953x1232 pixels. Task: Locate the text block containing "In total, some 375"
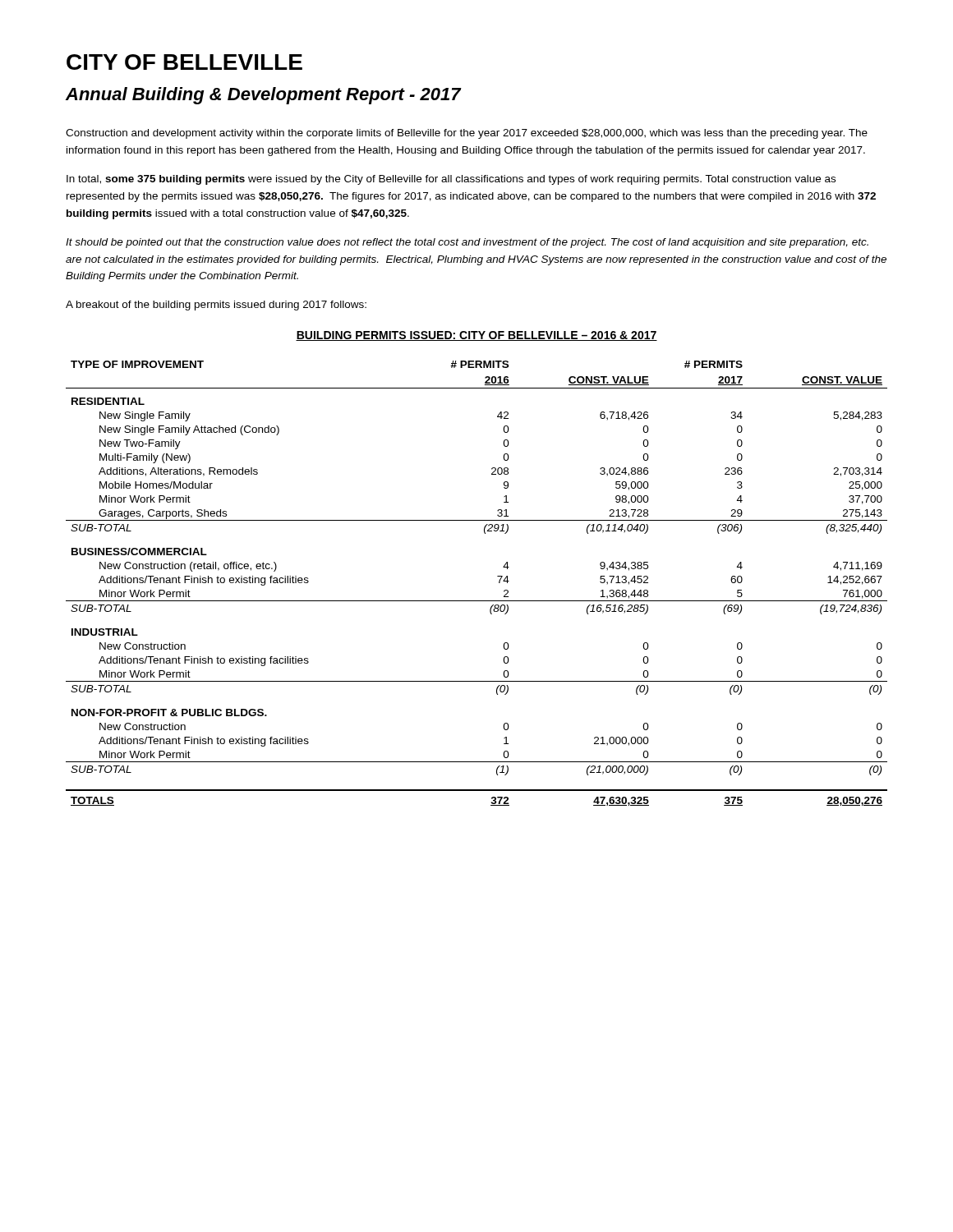[x=471, y=196]
